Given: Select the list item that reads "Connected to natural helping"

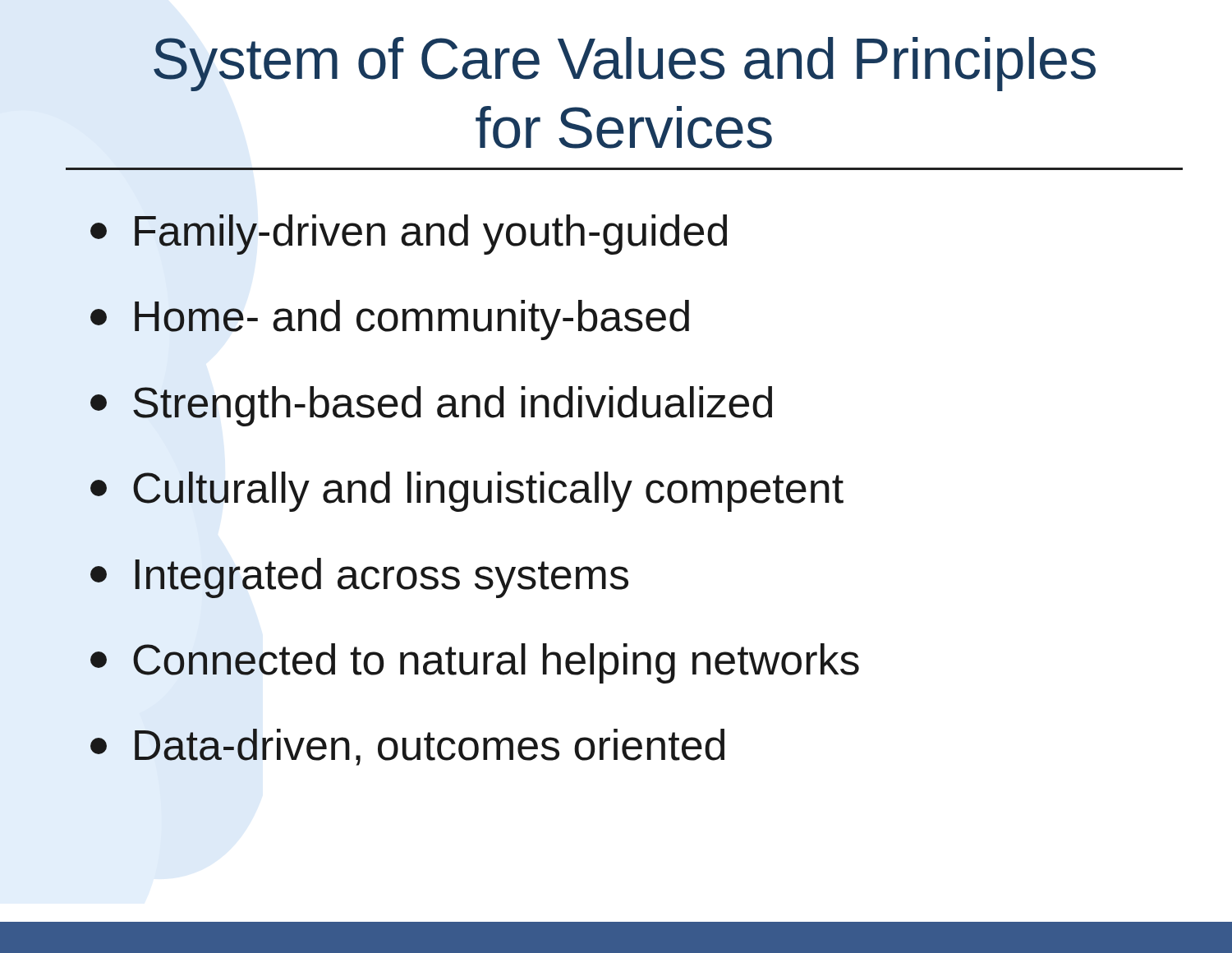Looking at the screenshot, I should (475, 660).
